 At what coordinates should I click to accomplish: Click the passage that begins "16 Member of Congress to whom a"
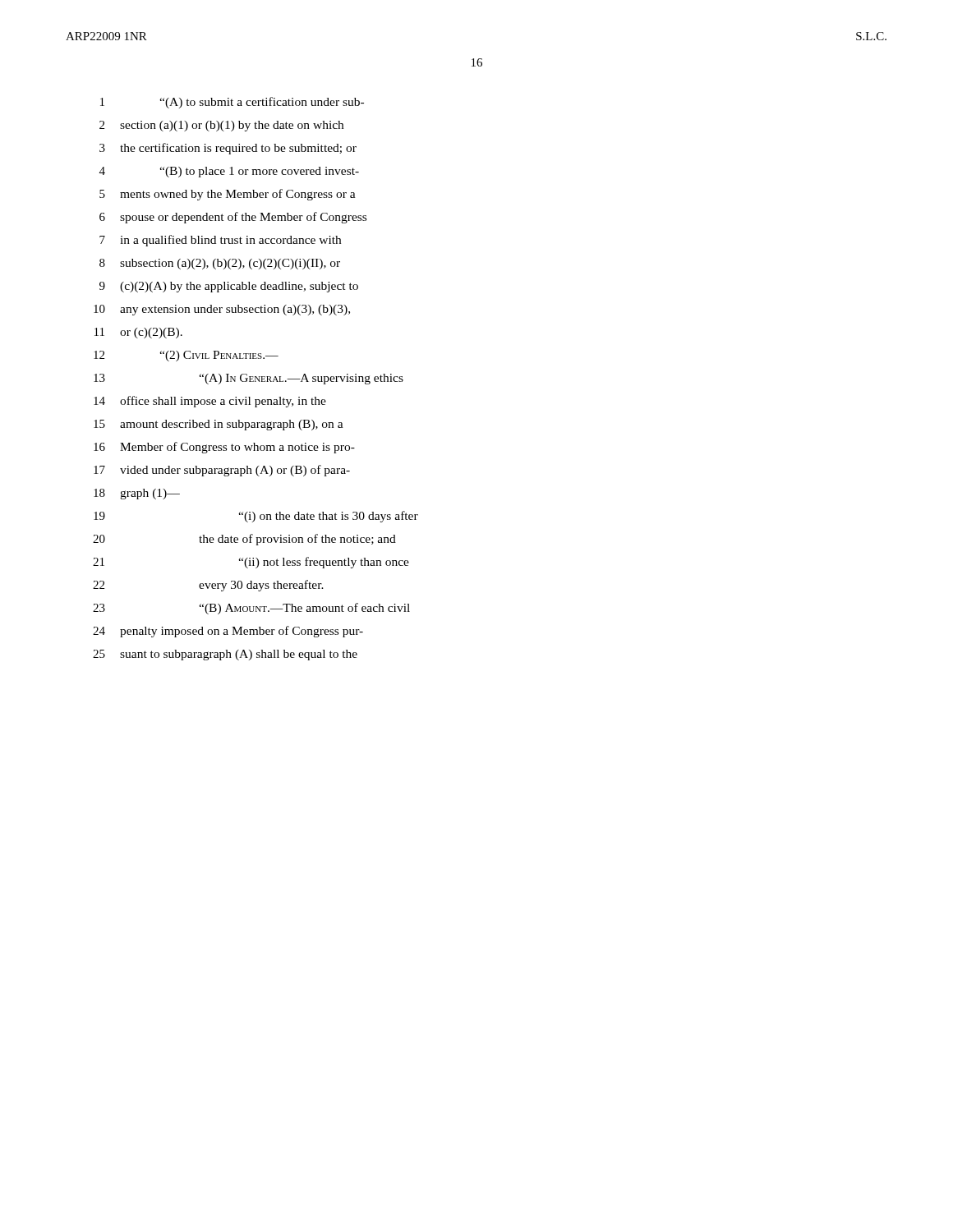224,448
